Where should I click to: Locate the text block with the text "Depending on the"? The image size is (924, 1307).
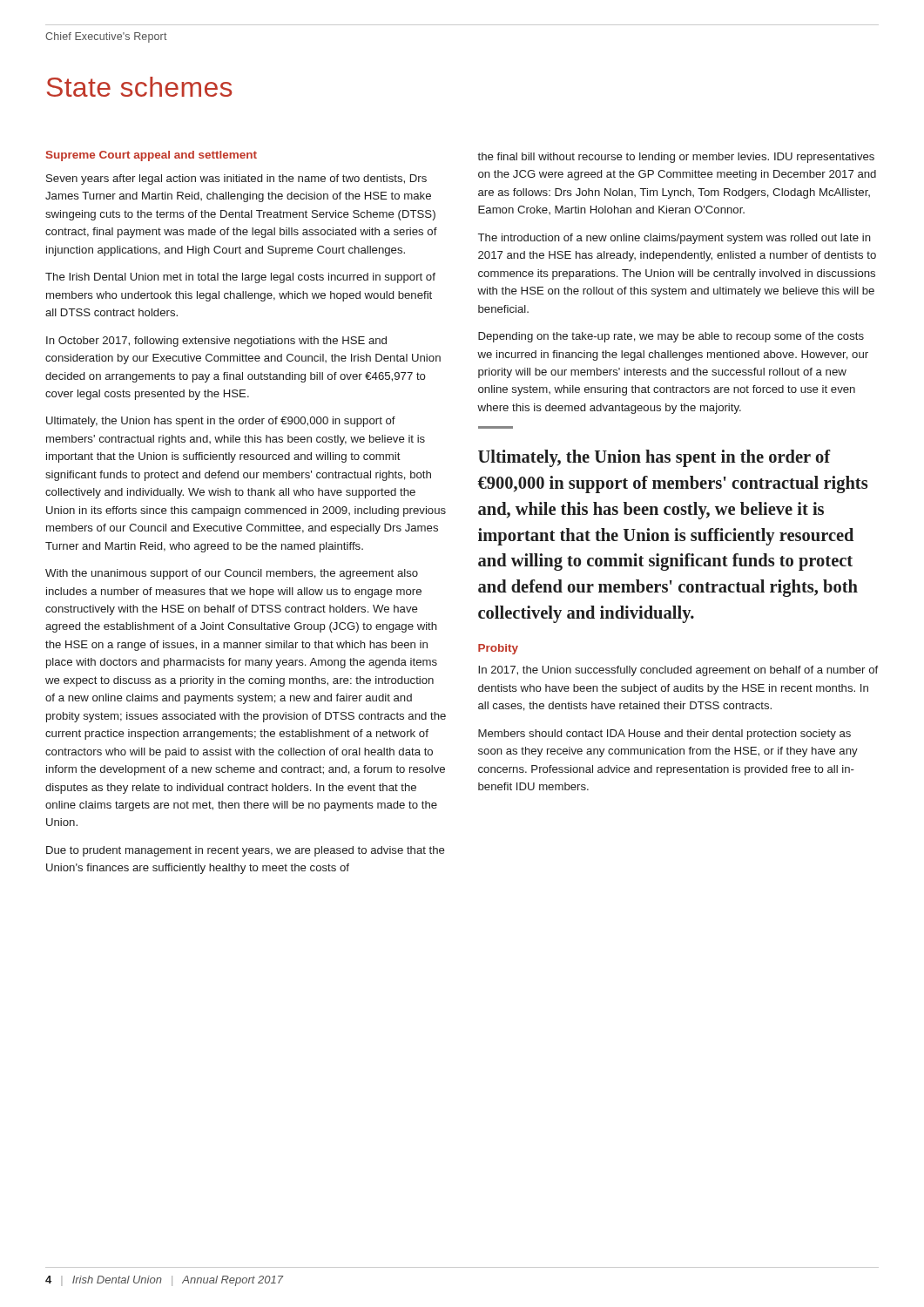(x=673, y=372)
